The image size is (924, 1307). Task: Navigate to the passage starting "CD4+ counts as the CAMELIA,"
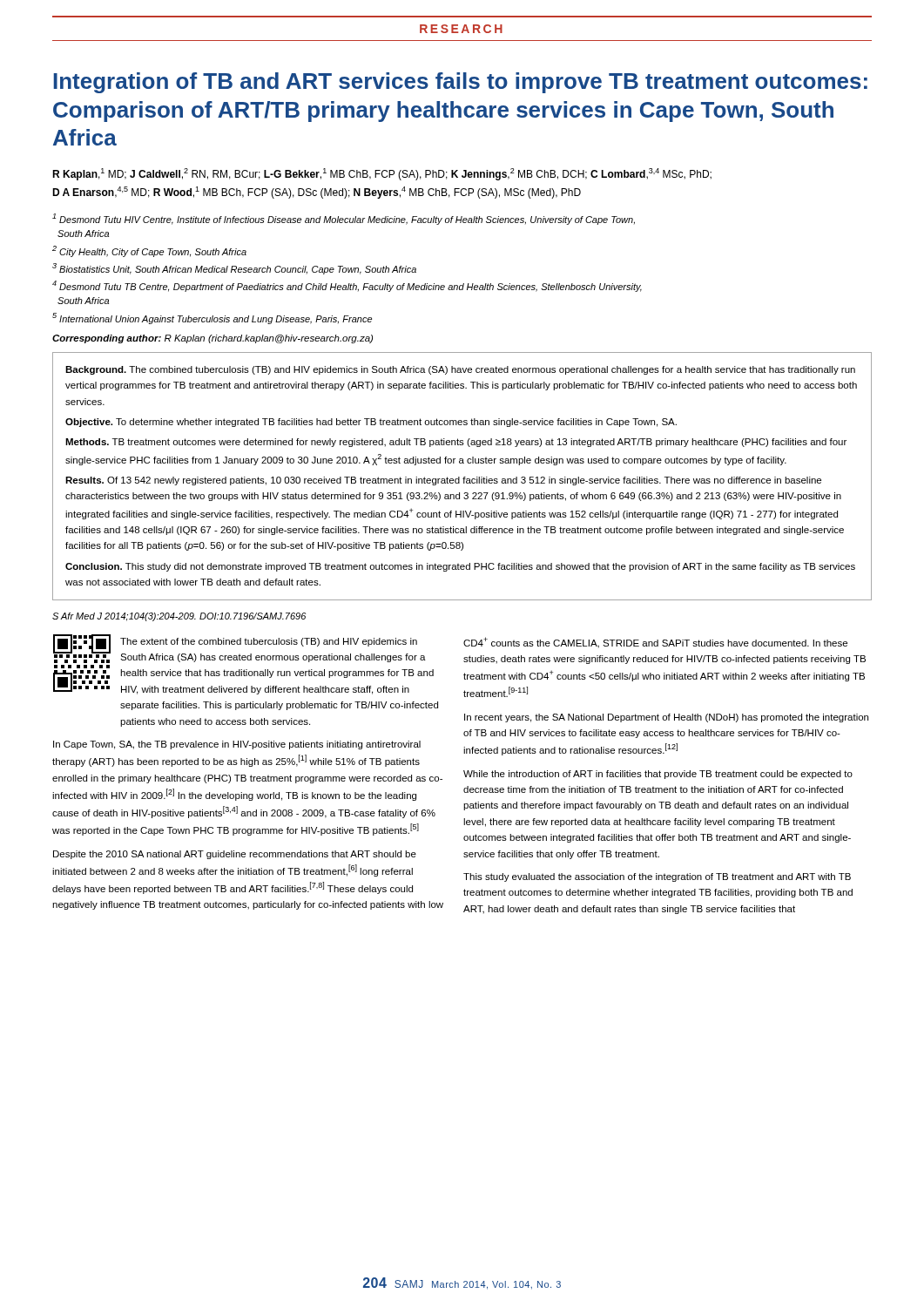pyautogui.click(x=665, y=667)
